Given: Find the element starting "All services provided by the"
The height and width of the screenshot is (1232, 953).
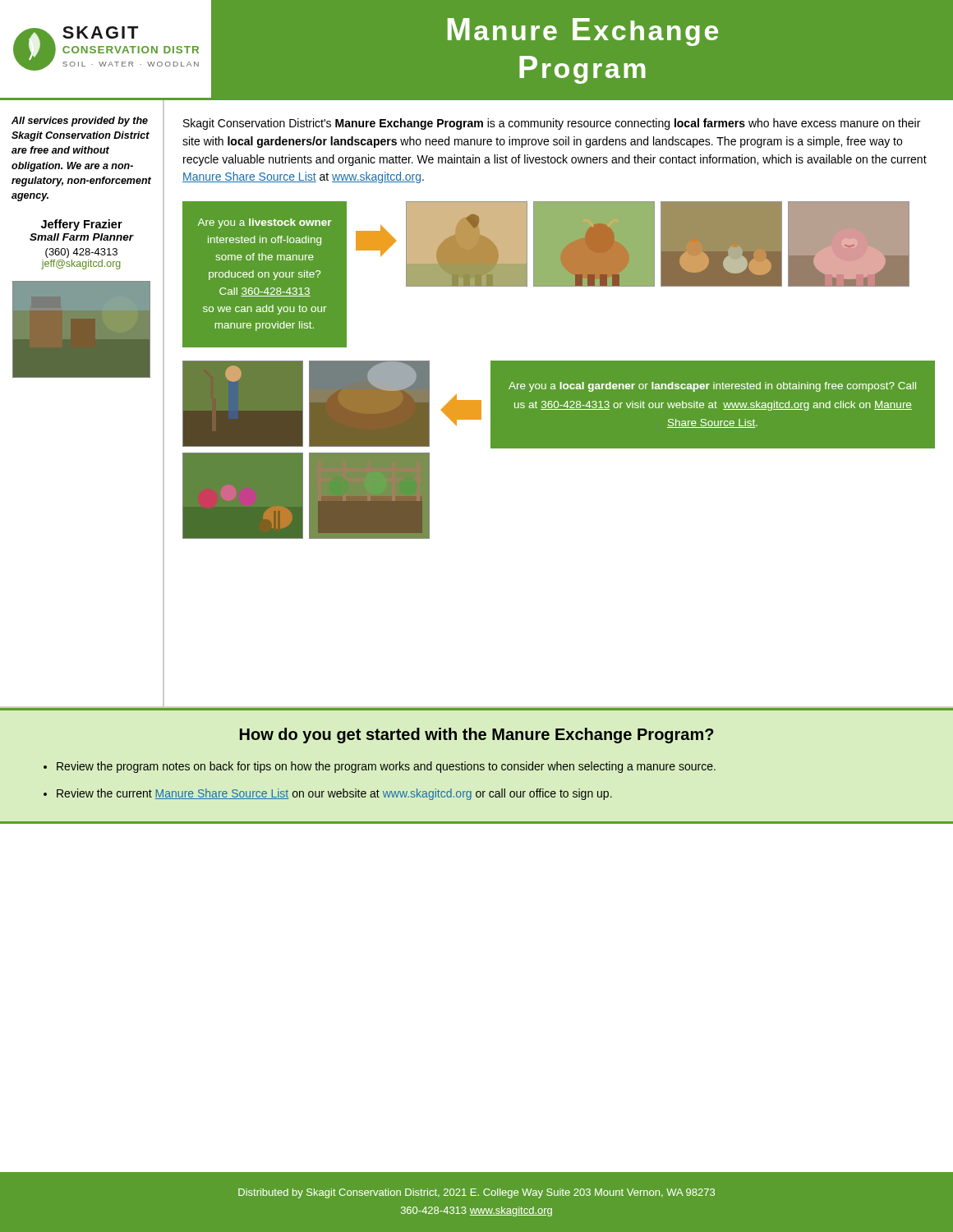Looking at the screenshot, I should pos(81,158).
